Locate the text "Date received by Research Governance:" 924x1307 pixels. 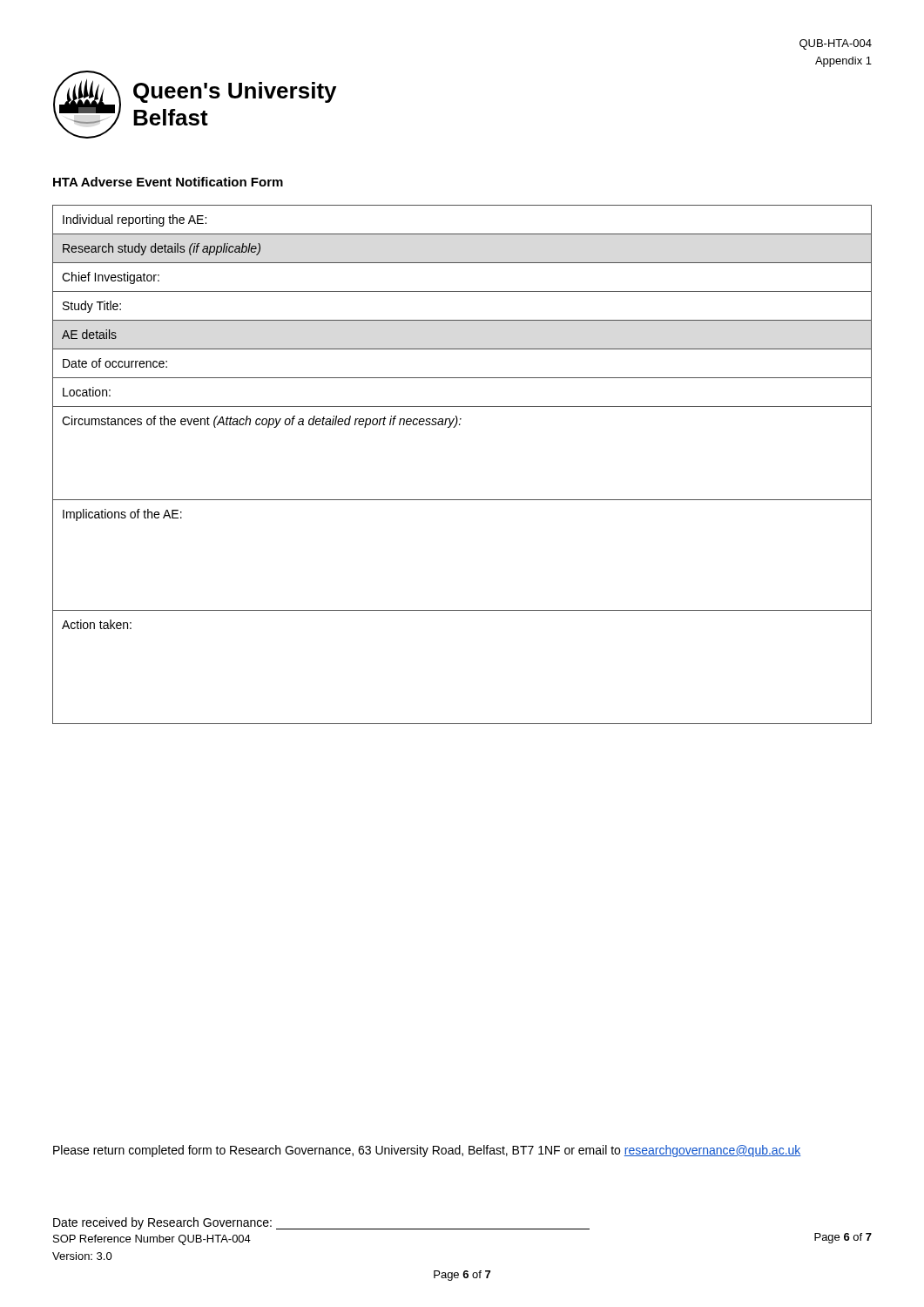(321, 1223)
